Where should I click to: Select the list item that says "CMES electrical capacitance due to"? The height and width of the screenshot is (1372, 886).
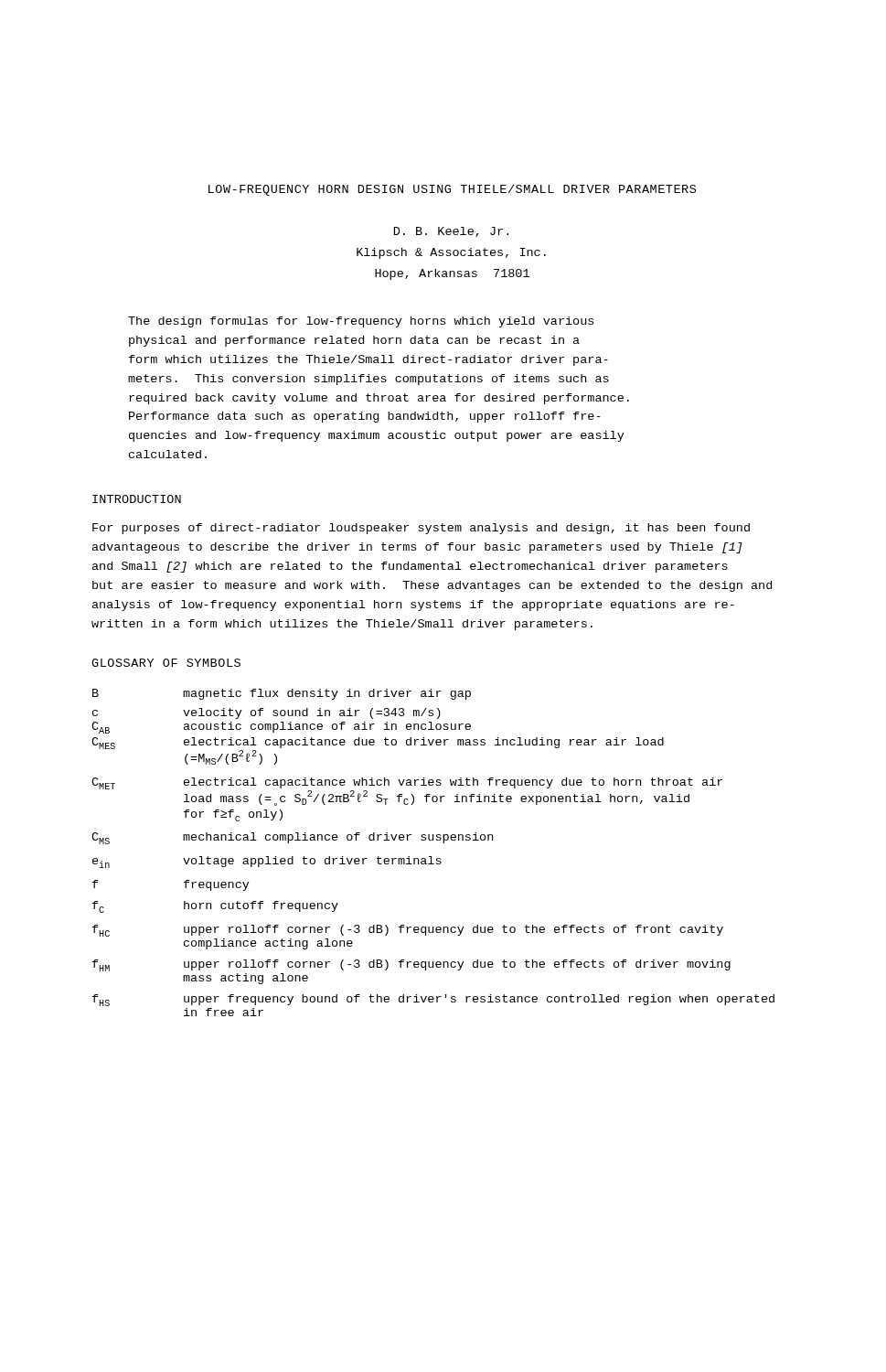tap(452, 754)
